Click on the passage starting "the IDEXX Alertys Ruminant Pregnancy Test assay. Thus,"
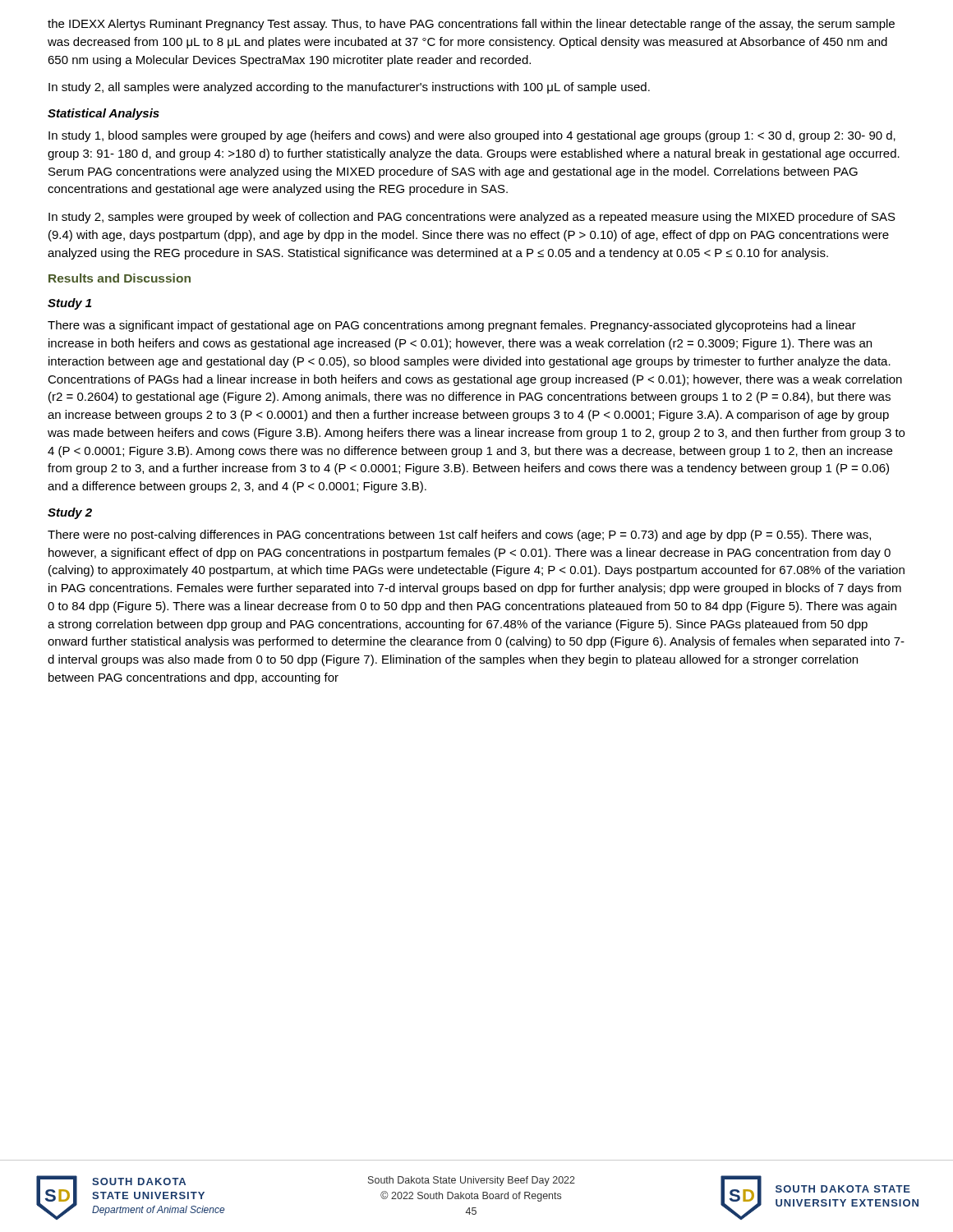 471,41
